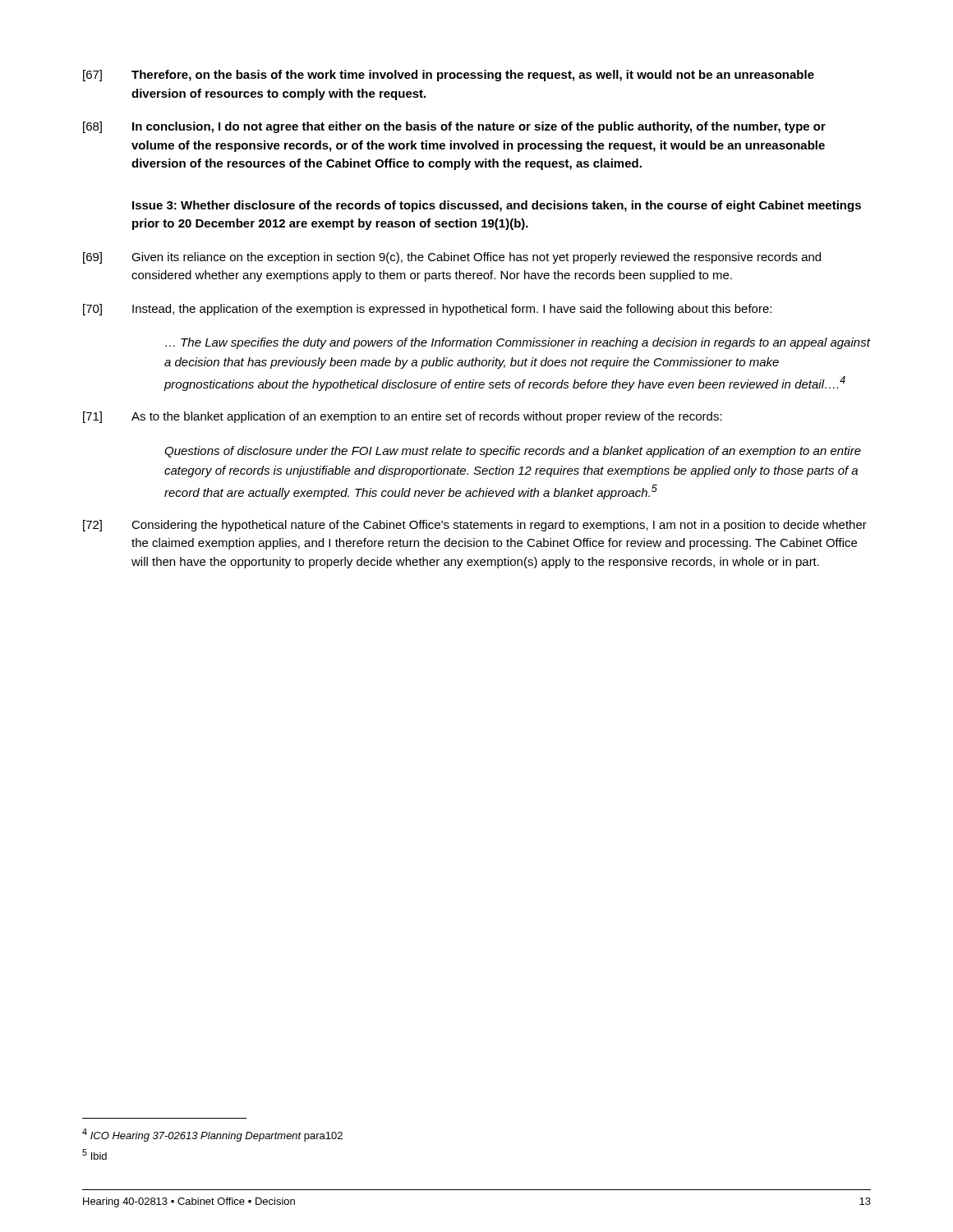Locate the footnote that says "5 Ibid"
Image resolution: width=953 pixels, height=1232 pixels.
tap(95, 1155)
